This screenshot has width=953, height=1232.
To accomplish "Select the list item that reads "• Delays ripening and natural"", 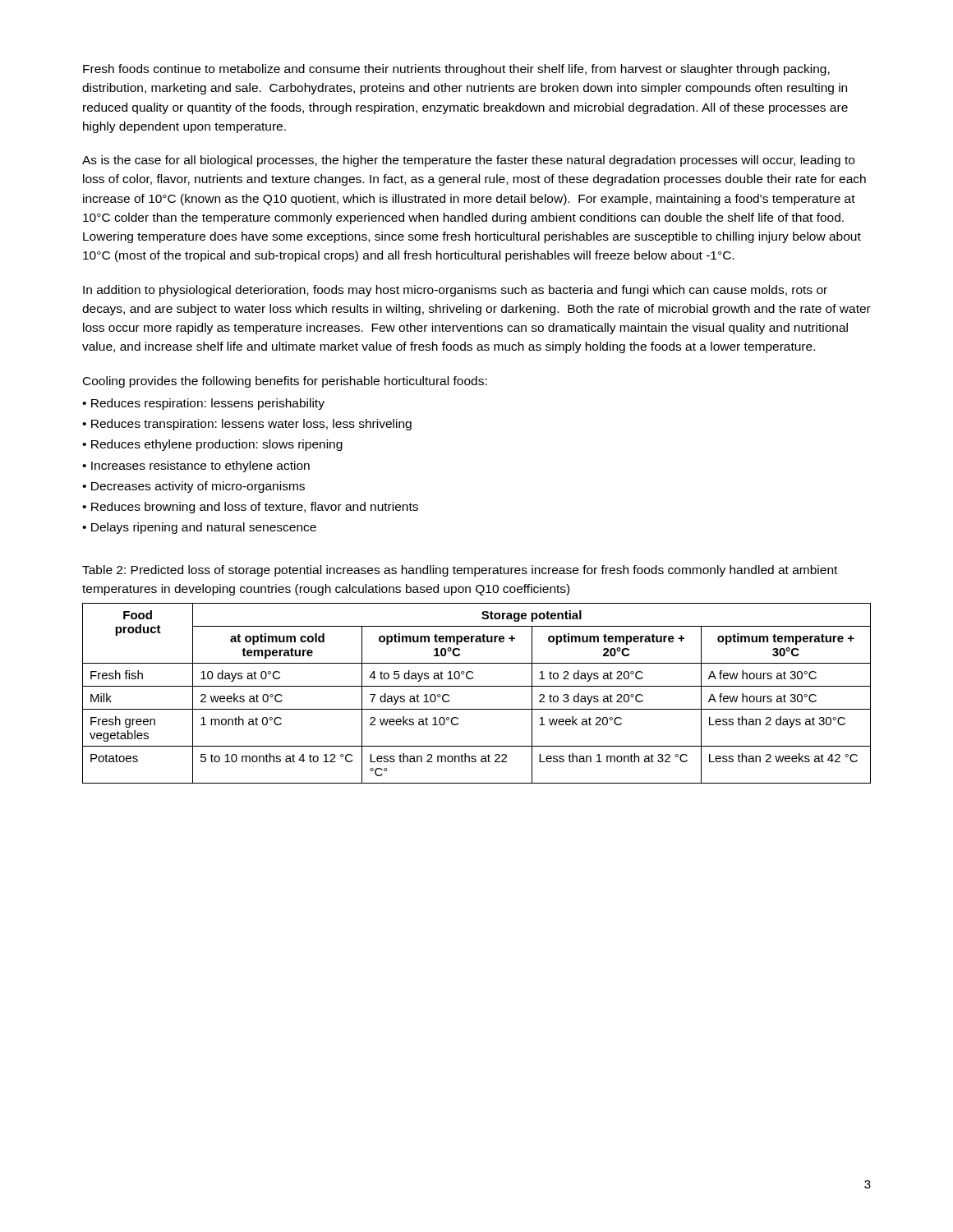I will [199, 527].
